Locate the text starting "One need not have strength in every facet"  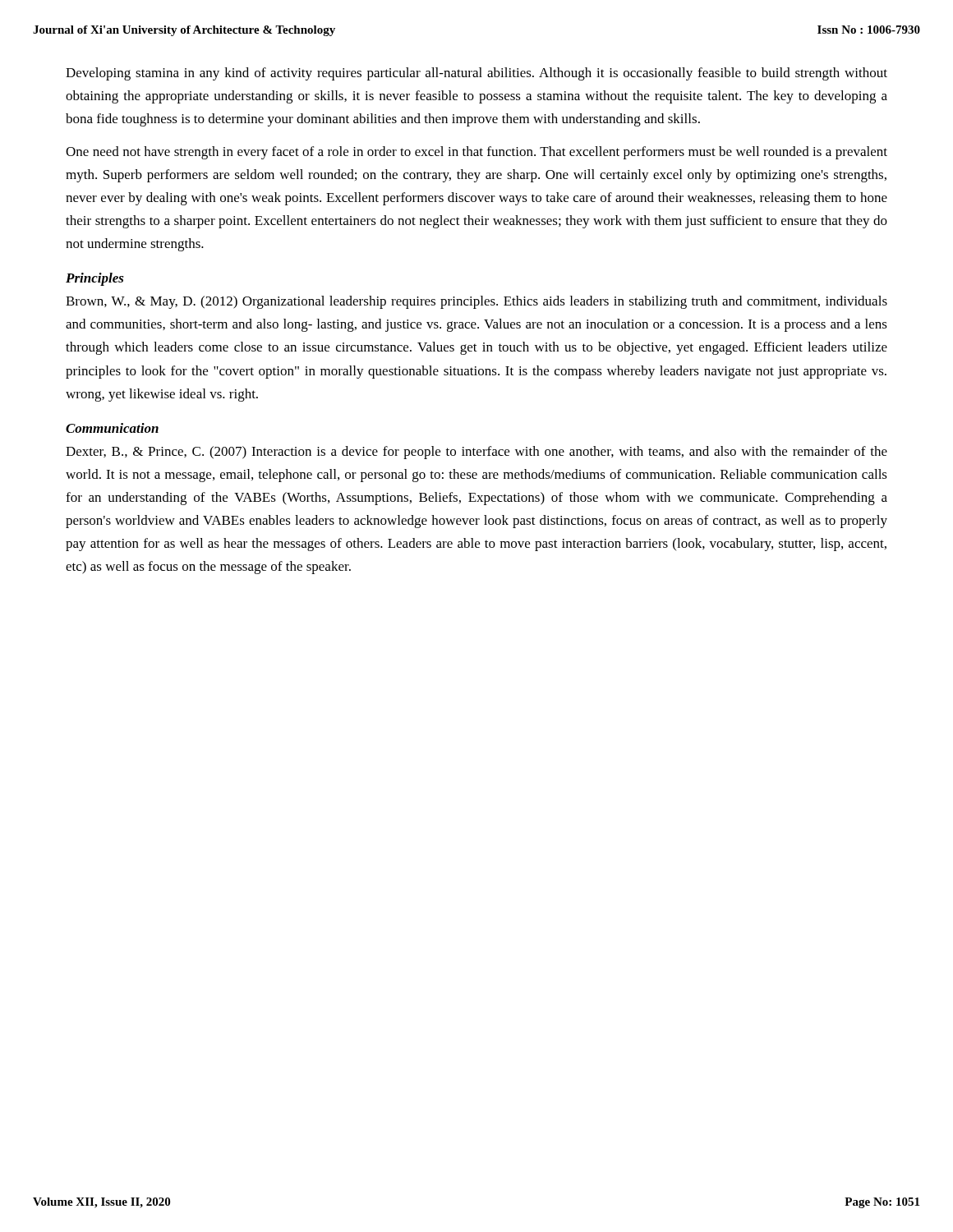[476, 198]
